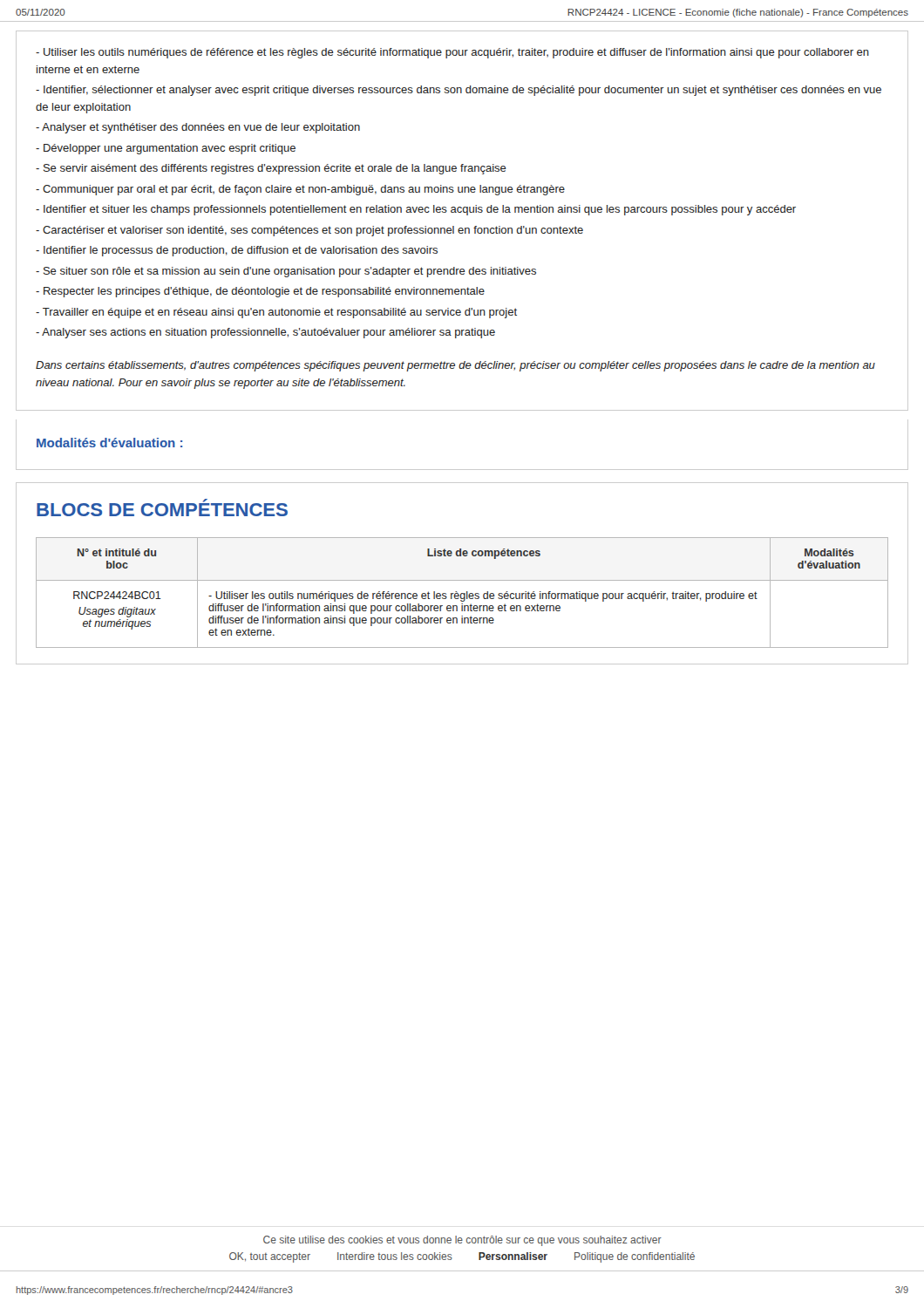The height and width of the screenshot is (1308, 924).
Task: Point to the block beginning "Identifier et situer"
Action: (x=416, y=209)
